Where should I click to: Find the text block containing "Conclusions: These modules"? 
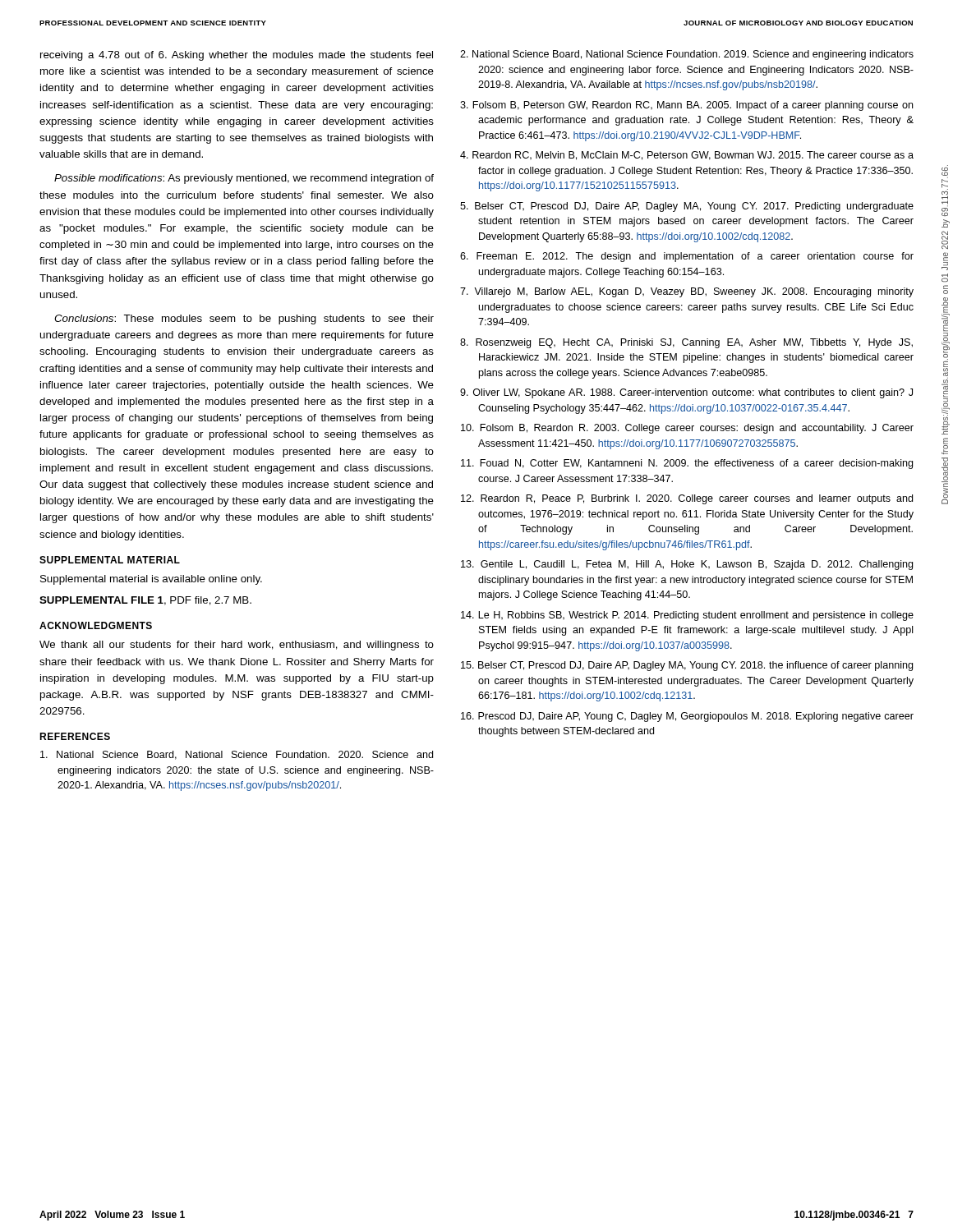[237, 427]
